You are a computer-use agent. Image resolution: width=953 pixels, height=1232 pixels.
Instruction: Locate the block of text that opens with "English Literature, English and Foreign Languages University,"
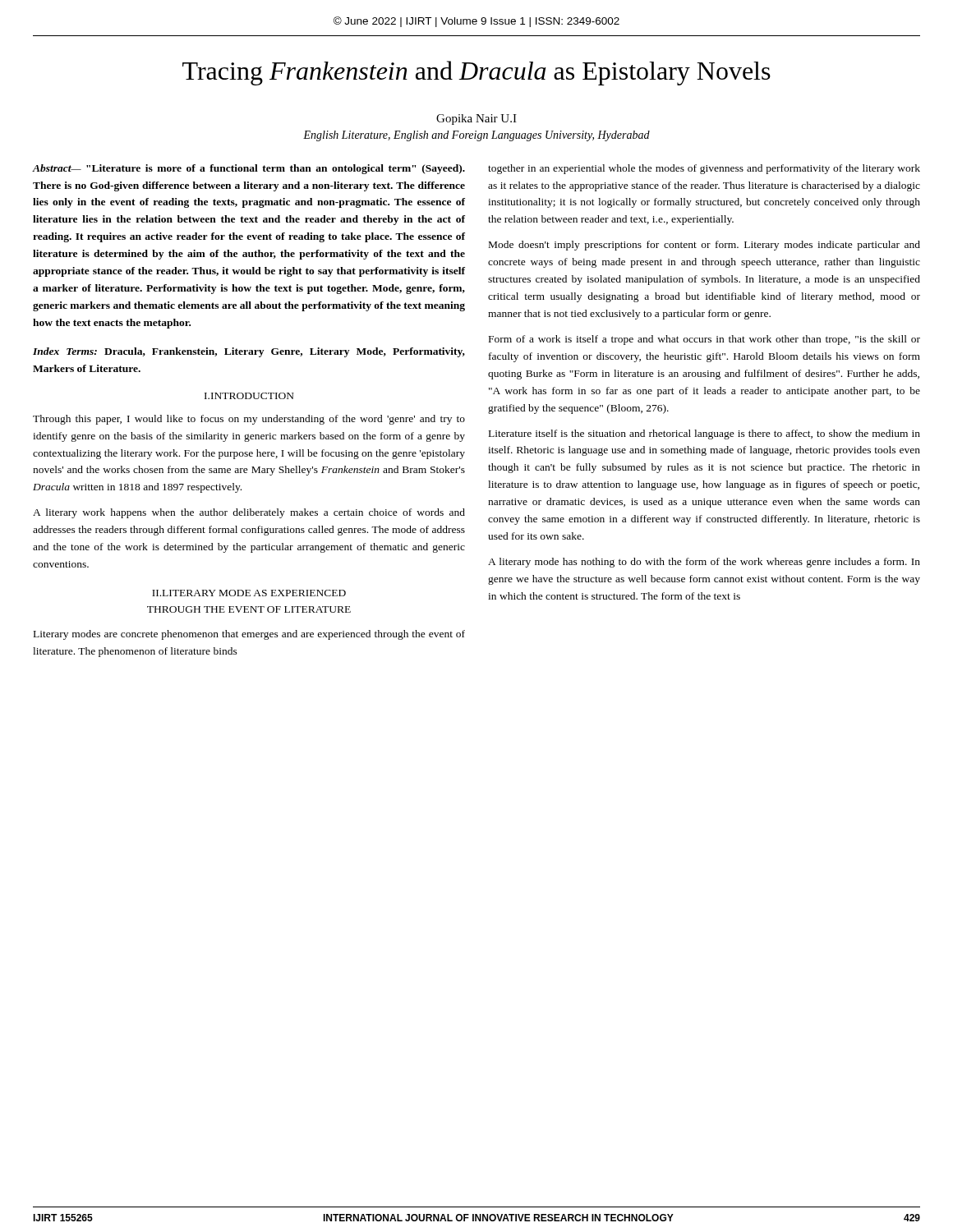pyautogui.click(x=476, y=135)
